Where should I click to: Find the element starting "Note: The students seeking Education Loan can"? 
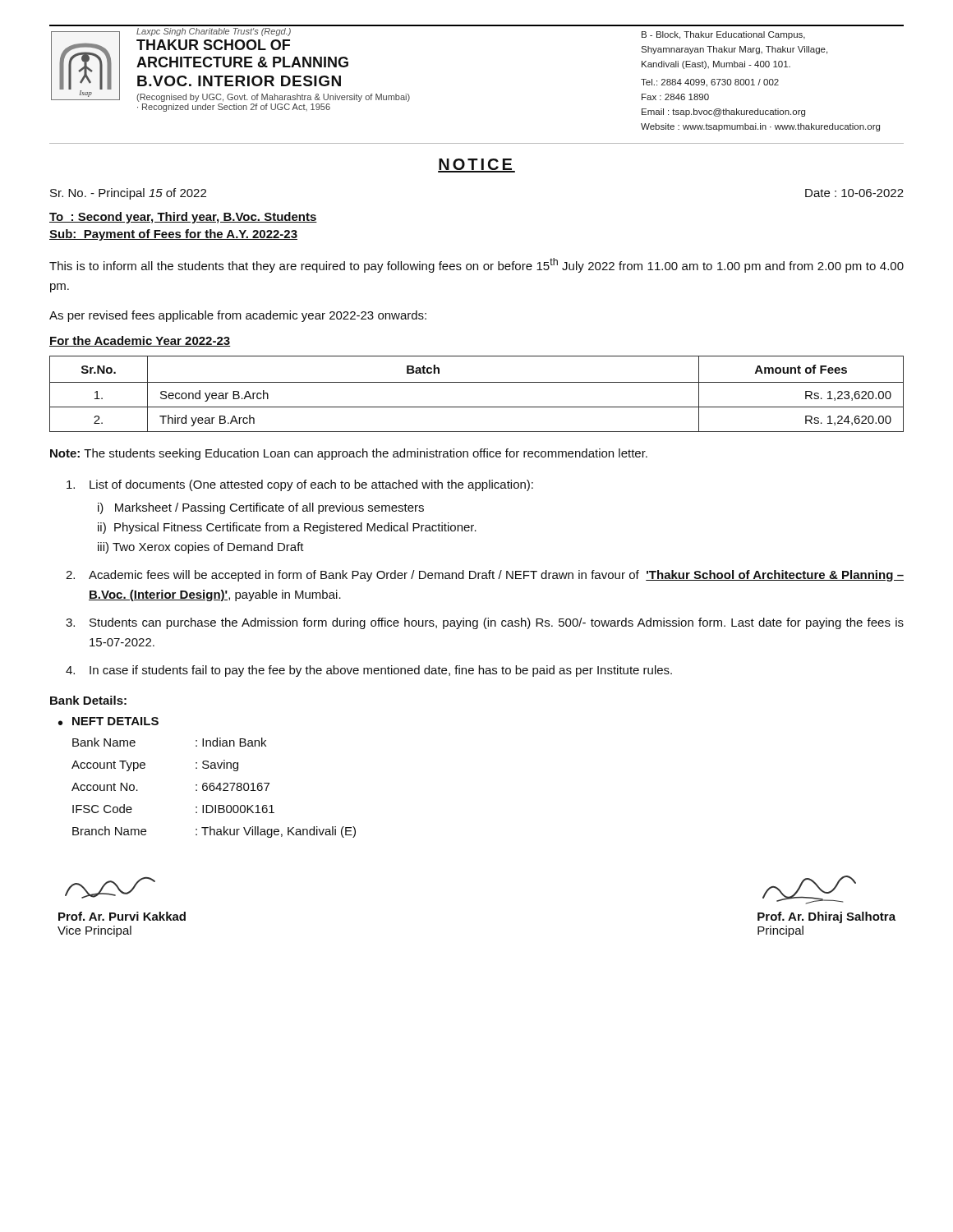349,453
